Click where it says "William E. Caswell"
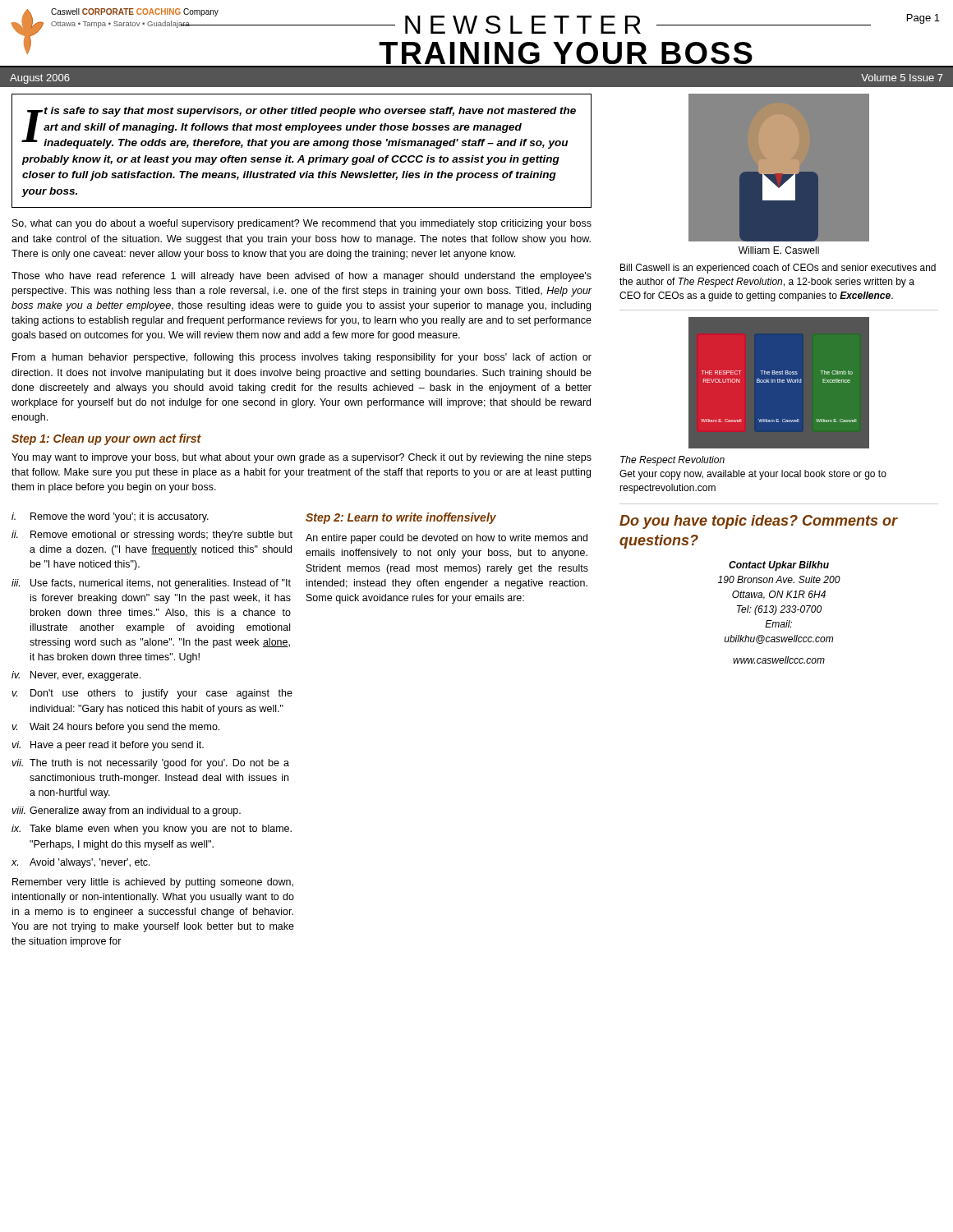 click(779, 251)
